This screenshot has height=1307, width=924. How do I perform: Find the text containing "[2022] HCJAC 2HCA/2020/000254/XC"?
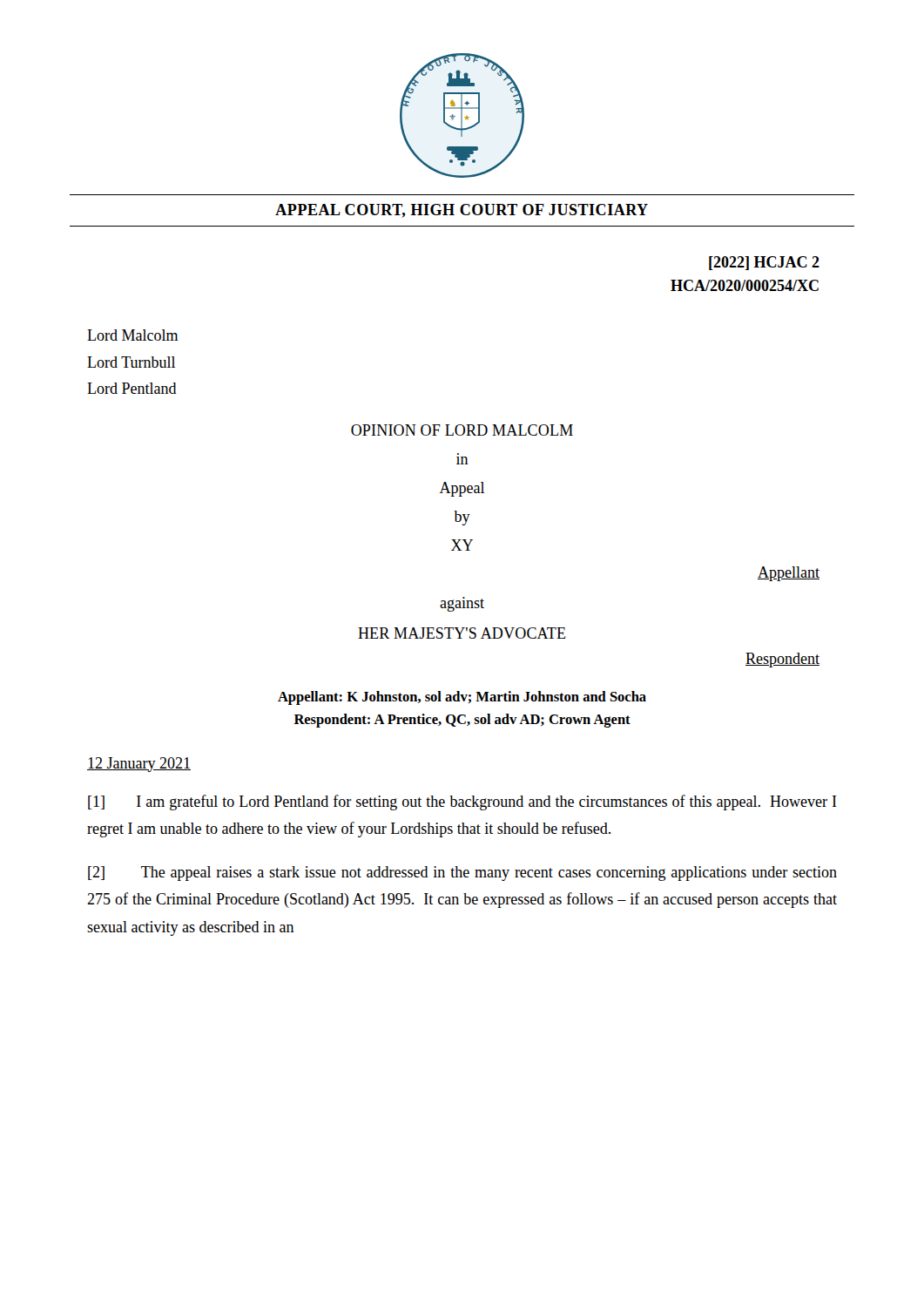tap(745, 274)
